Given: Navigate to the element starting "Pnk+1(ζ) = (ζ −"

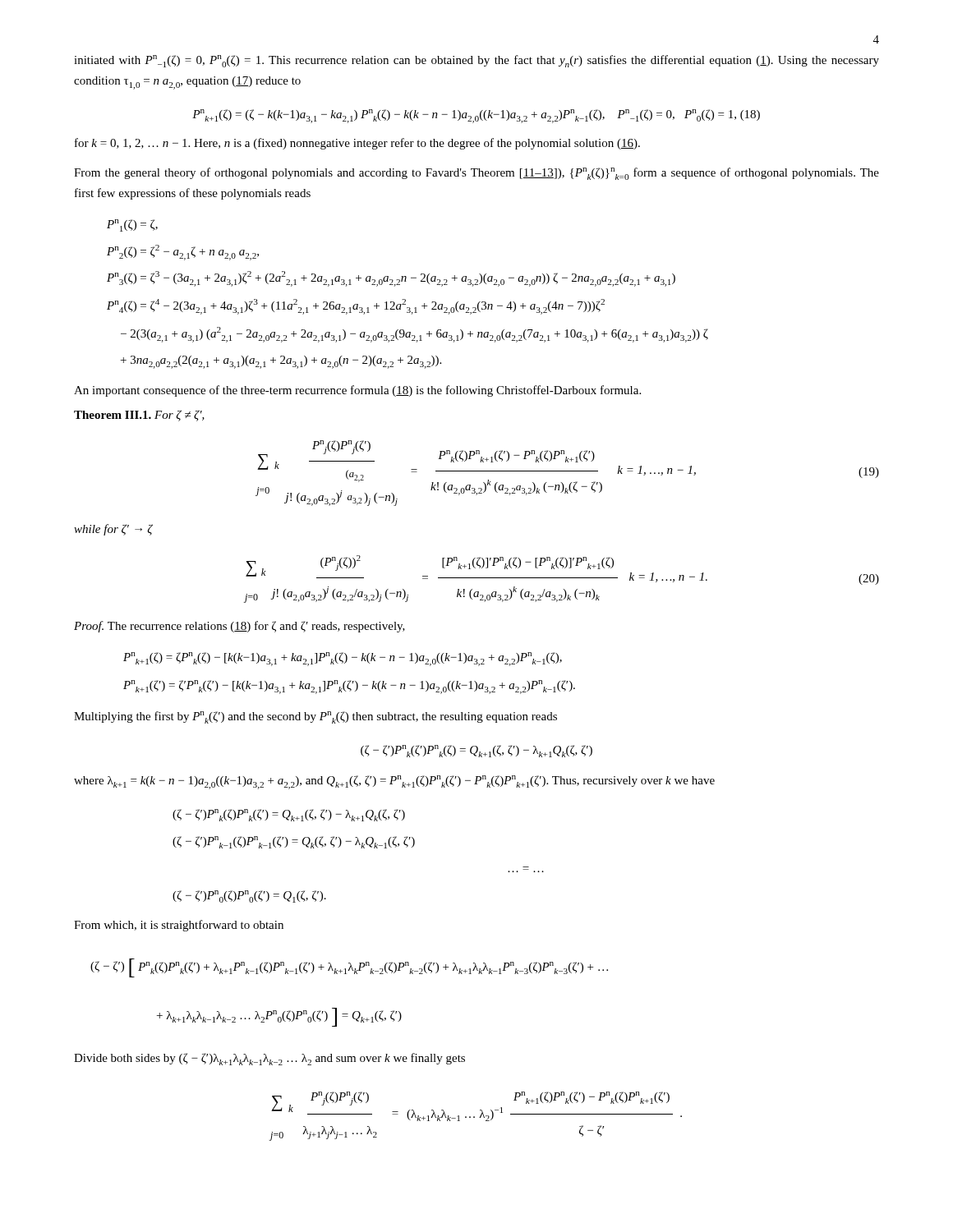Looking at the screenshot, I should 476,114.
